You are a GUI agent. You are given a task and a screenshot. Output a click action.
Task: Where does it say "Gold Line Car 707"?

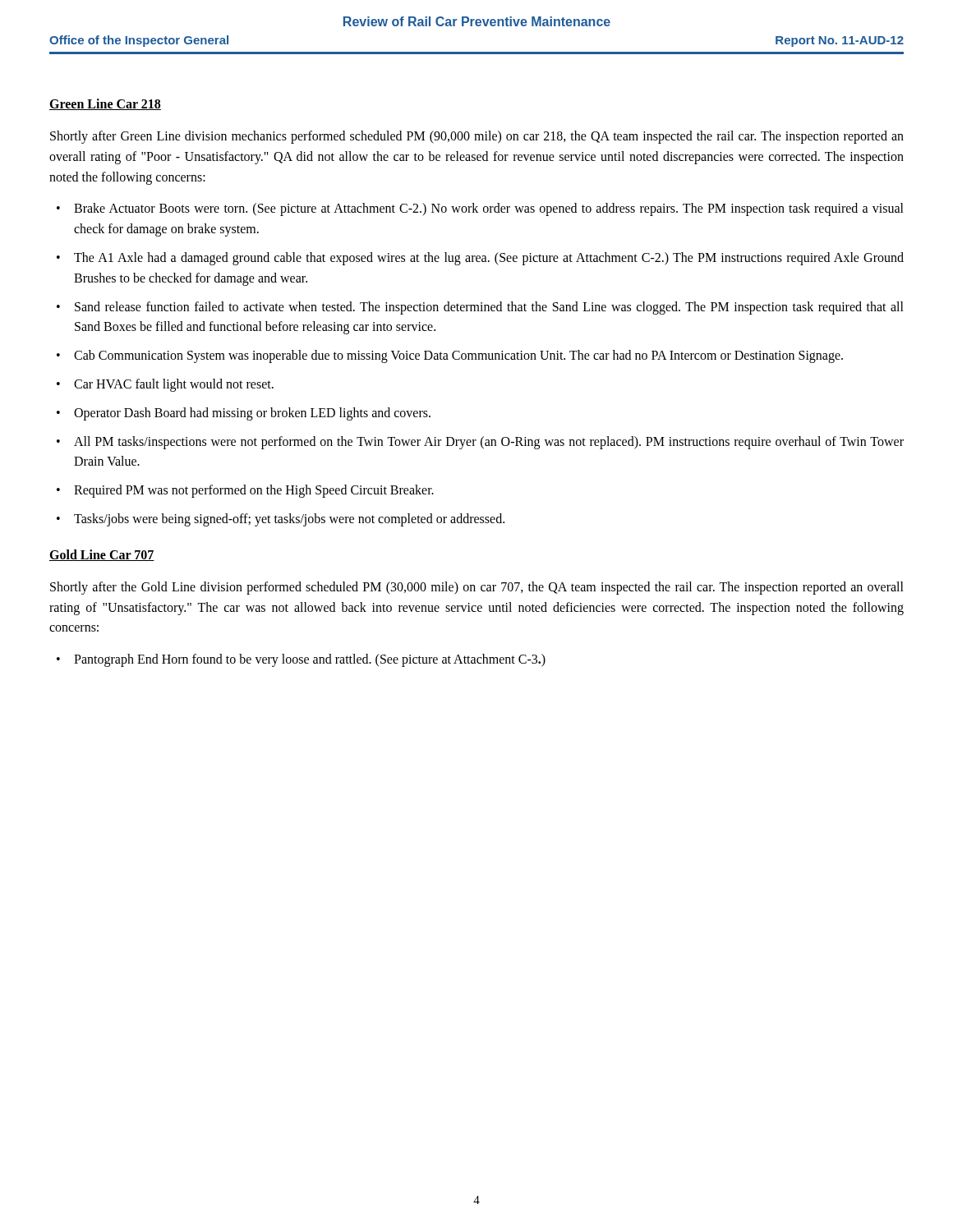[102, 555]
